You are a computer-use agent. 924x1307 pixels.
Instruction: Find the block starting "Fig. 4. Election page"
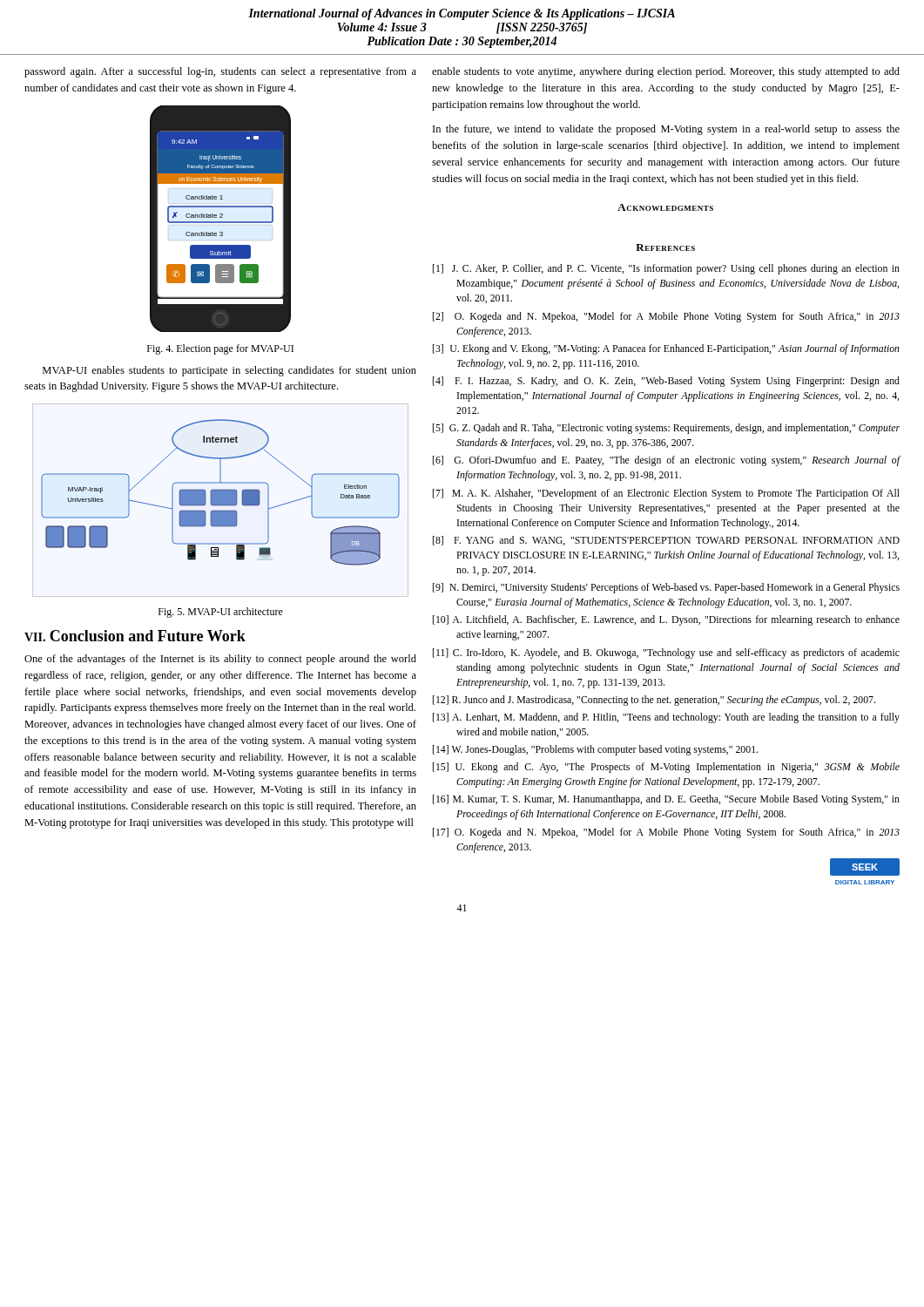(220, 348)
